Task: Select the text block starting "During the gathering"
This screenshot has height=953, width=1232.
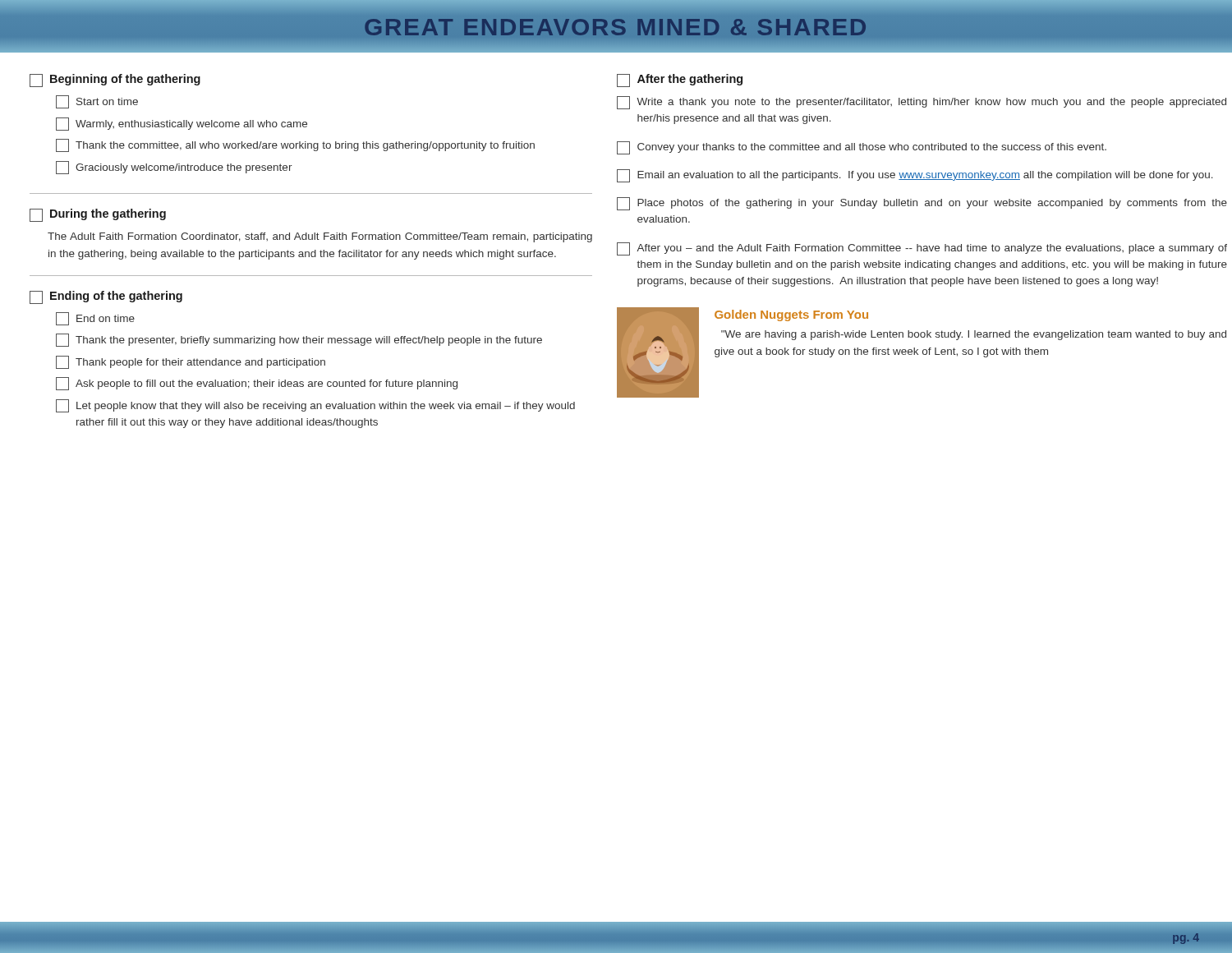Action: (x=98, y=215)
